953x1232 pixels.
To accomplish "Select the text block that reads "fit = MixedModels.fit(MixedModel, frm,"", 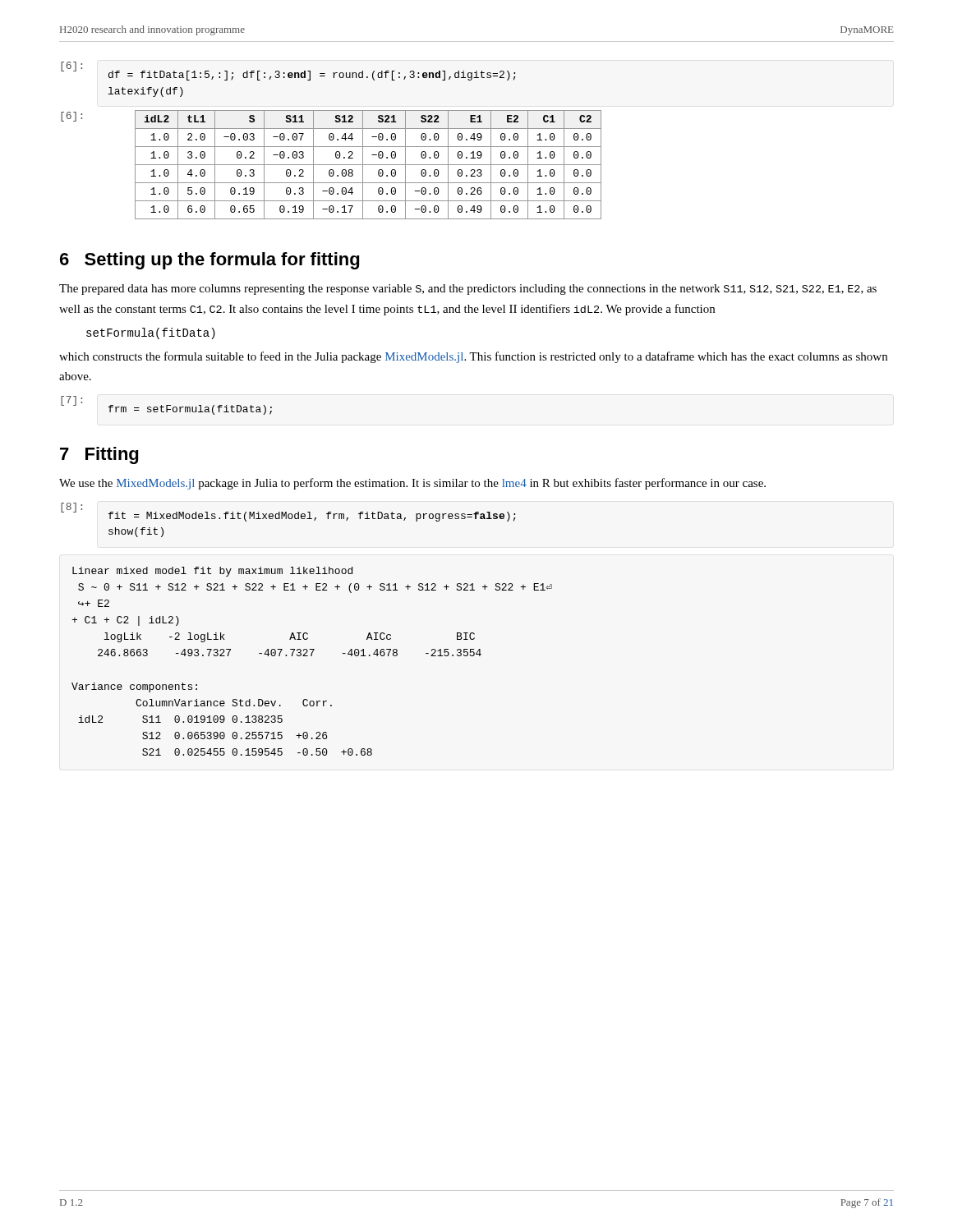I will tap(313, 524).
